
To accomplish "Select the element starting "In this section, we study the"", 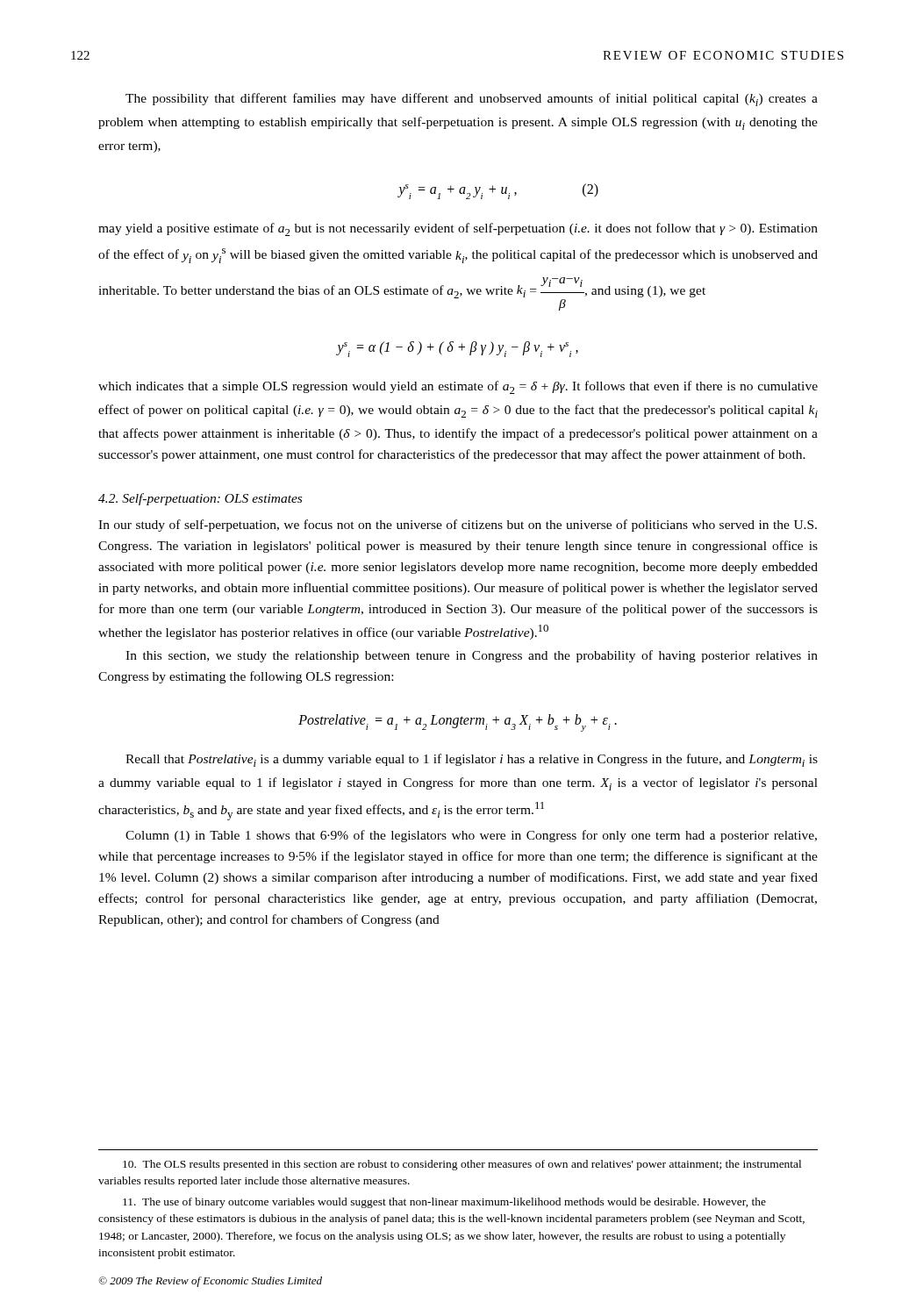I will point(458,666).
